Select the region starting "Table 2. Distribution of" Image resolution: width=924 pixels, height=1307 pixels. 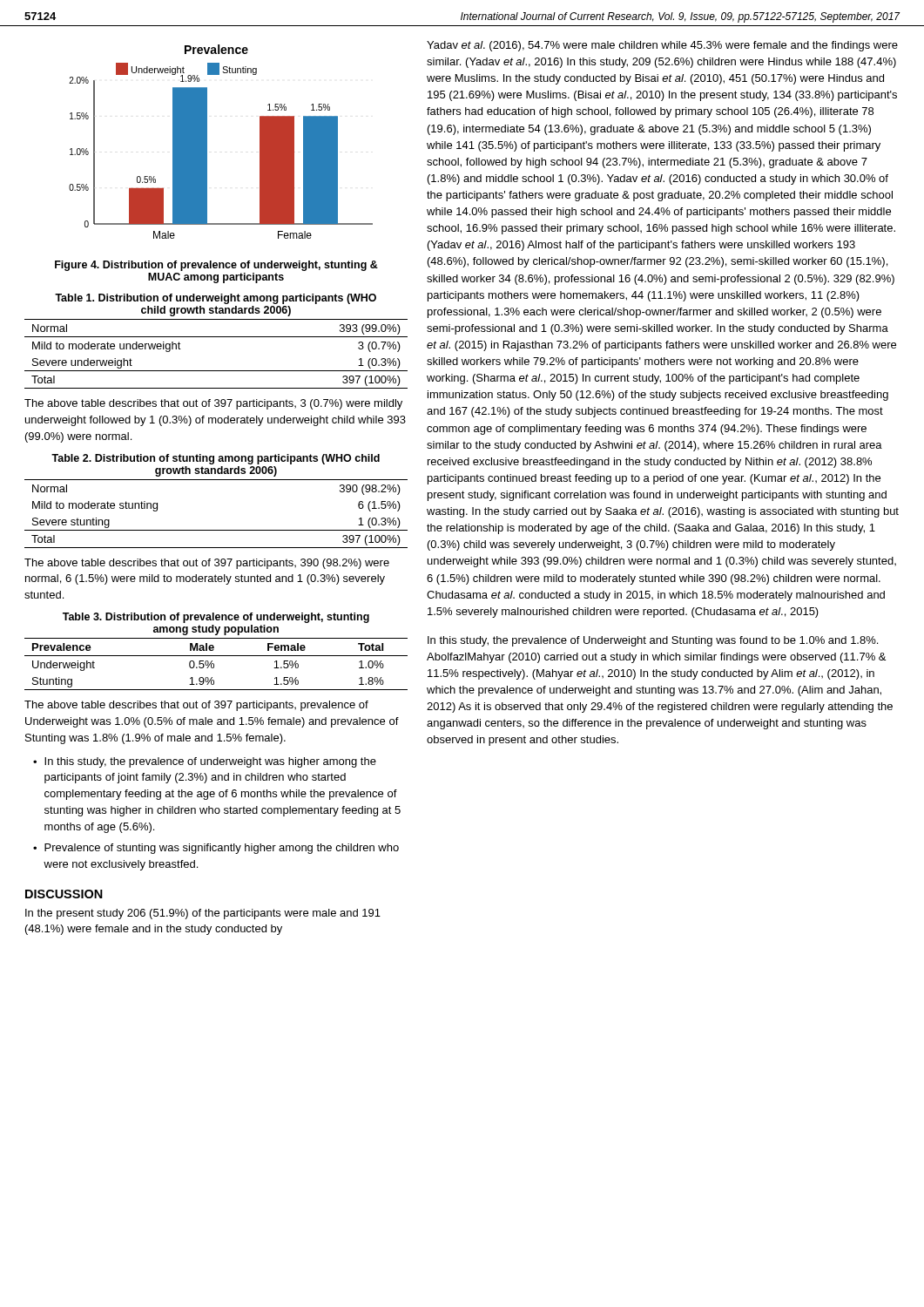(216, 464)
